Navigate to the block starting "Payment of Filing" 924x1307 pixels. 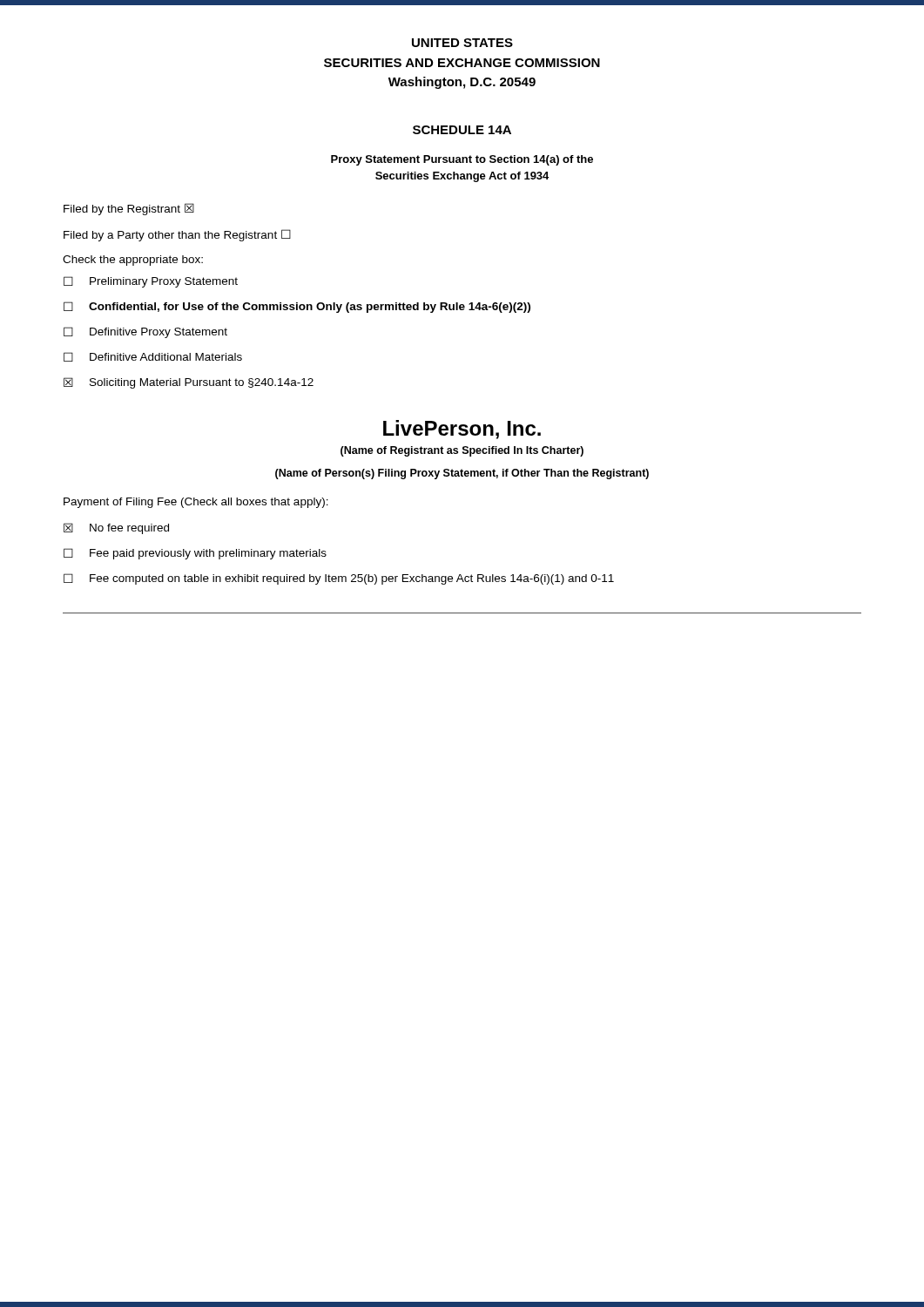pyautogui.click(x=196, y=501)
